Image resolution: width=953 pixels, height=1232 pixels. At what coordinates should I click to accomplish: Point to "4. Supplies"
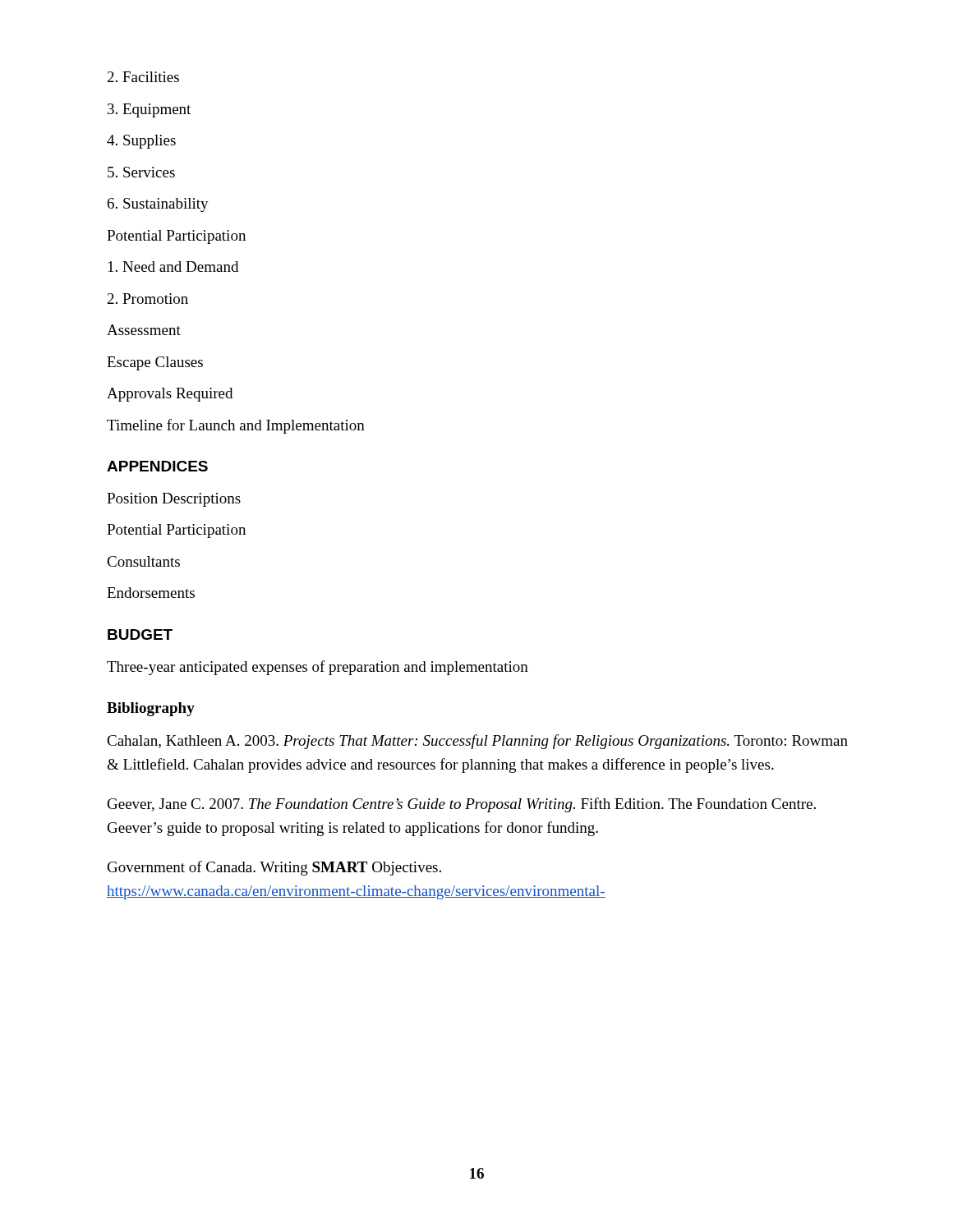pos(142,140)
